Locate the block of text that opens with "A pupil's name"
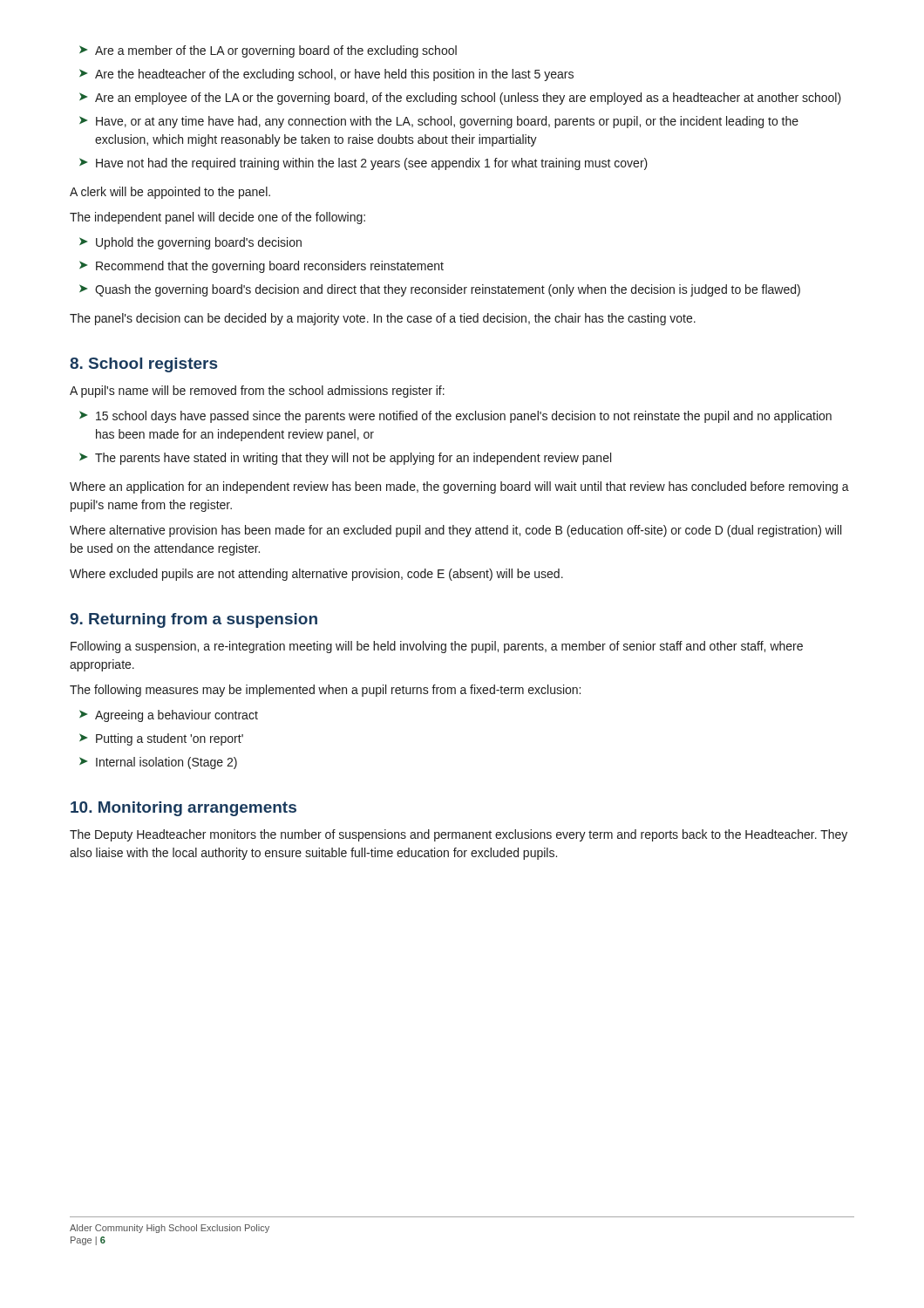The height and width of the screenshot is (1308, 924). pos(257,391)
